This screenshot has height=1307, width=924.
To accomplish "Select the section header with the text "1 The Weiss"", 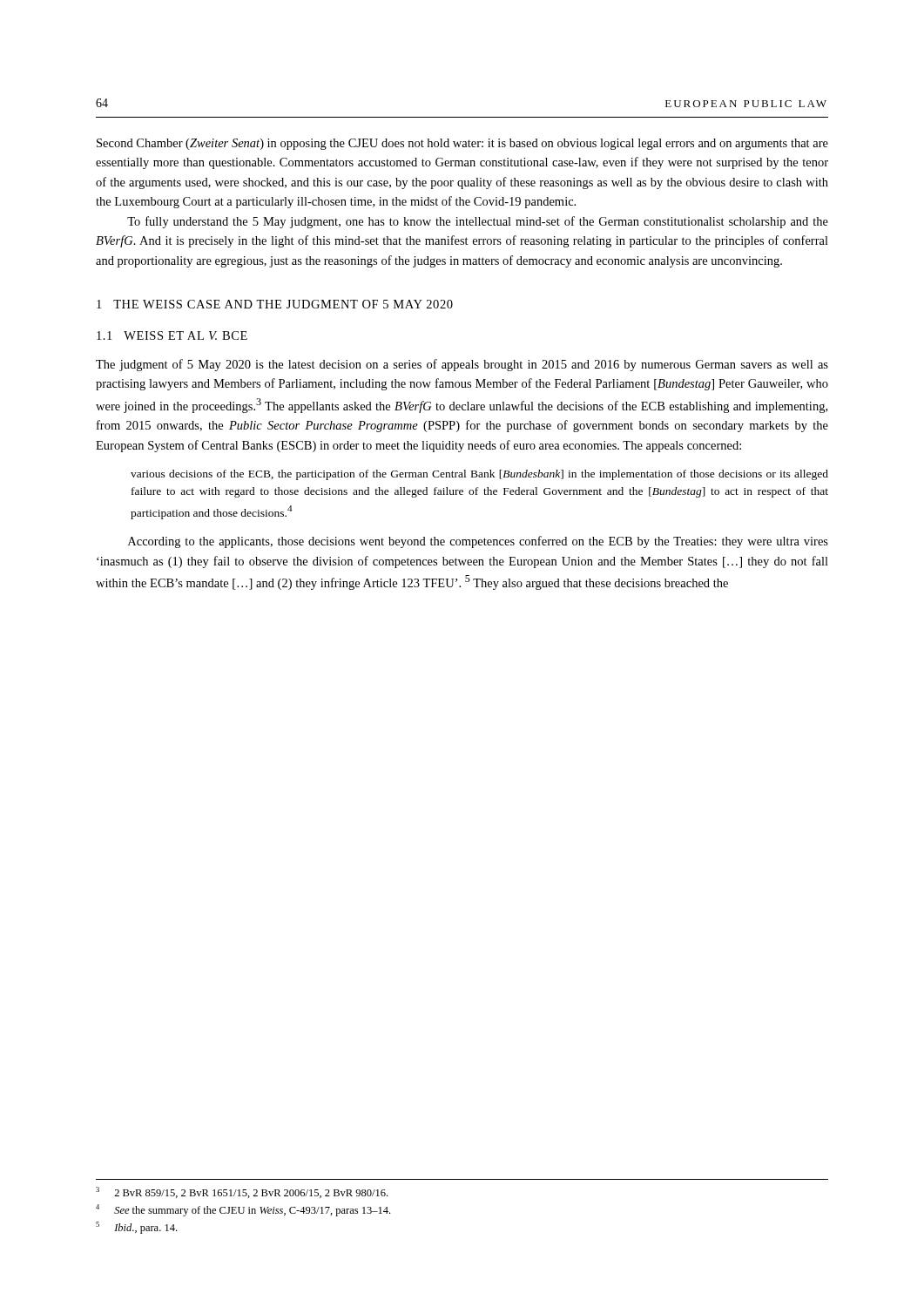I will coord(275,304).
